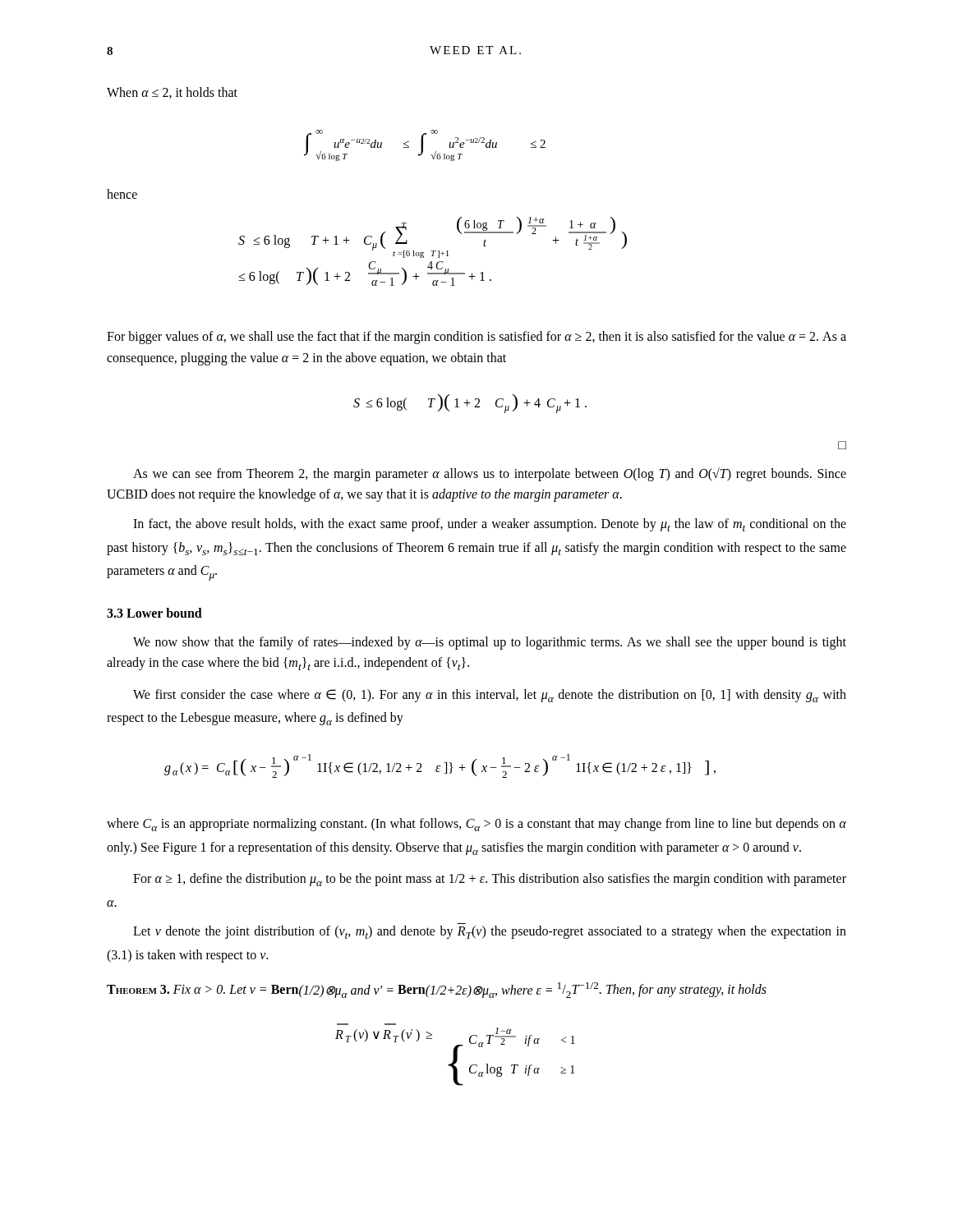Click on the text starting "∫ √6 log T ∞ uαe−u2/2du"

pos(476,141)
